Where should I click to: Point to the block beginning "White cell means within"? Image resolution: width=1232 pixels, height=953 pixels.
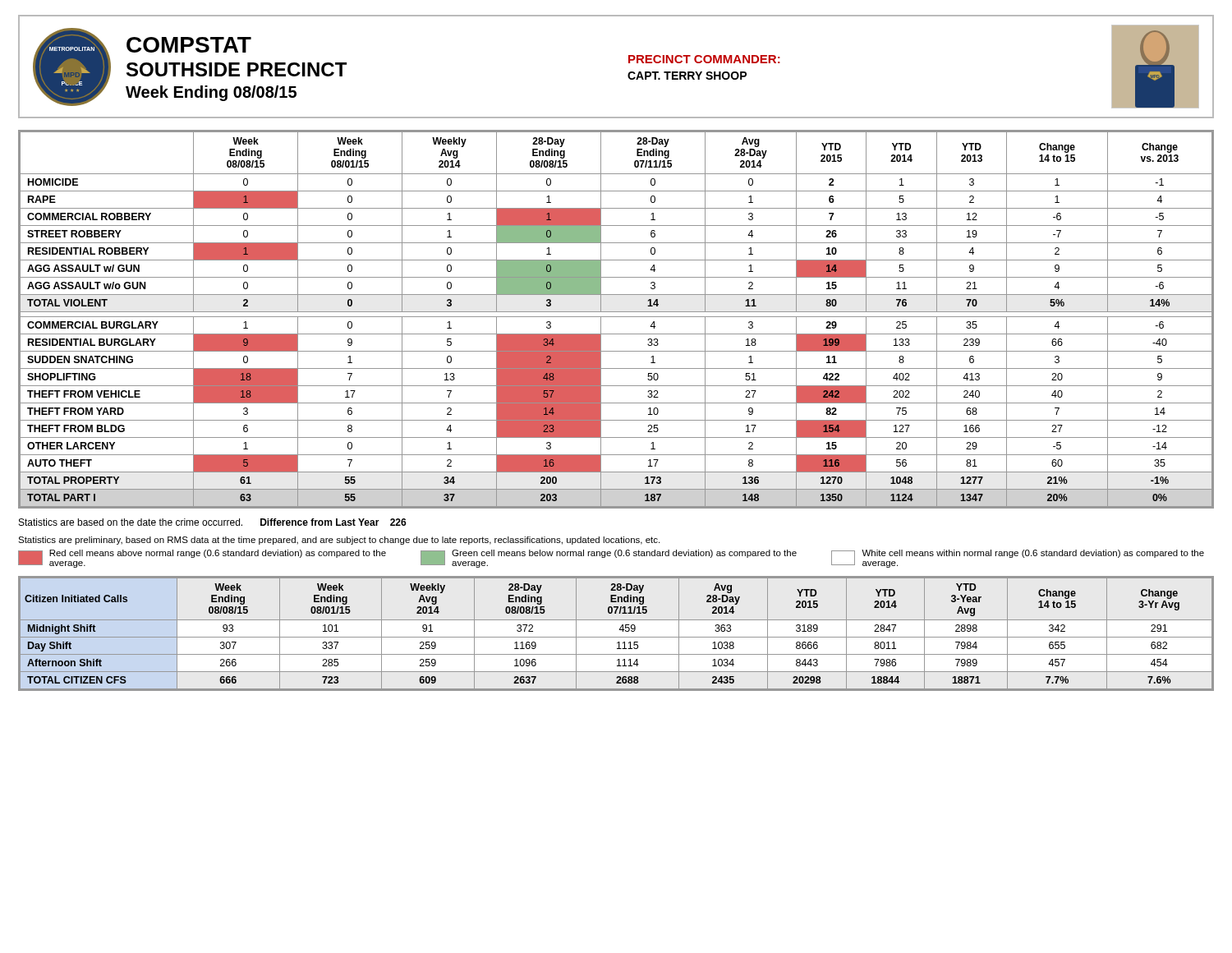point(1018,558)
